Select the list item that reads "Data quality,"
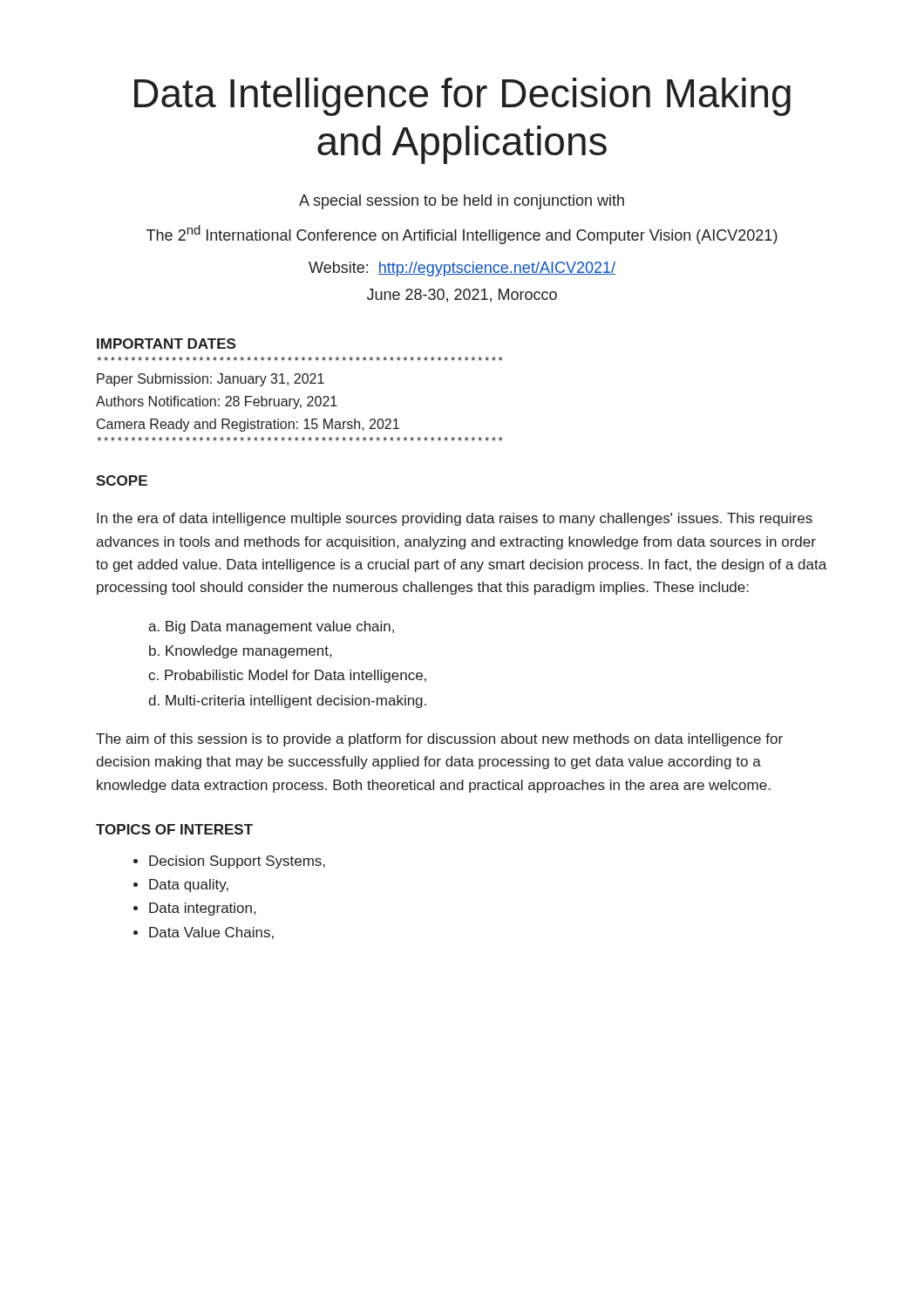The height and width of the screenshot is (1308, 924). 189,886
